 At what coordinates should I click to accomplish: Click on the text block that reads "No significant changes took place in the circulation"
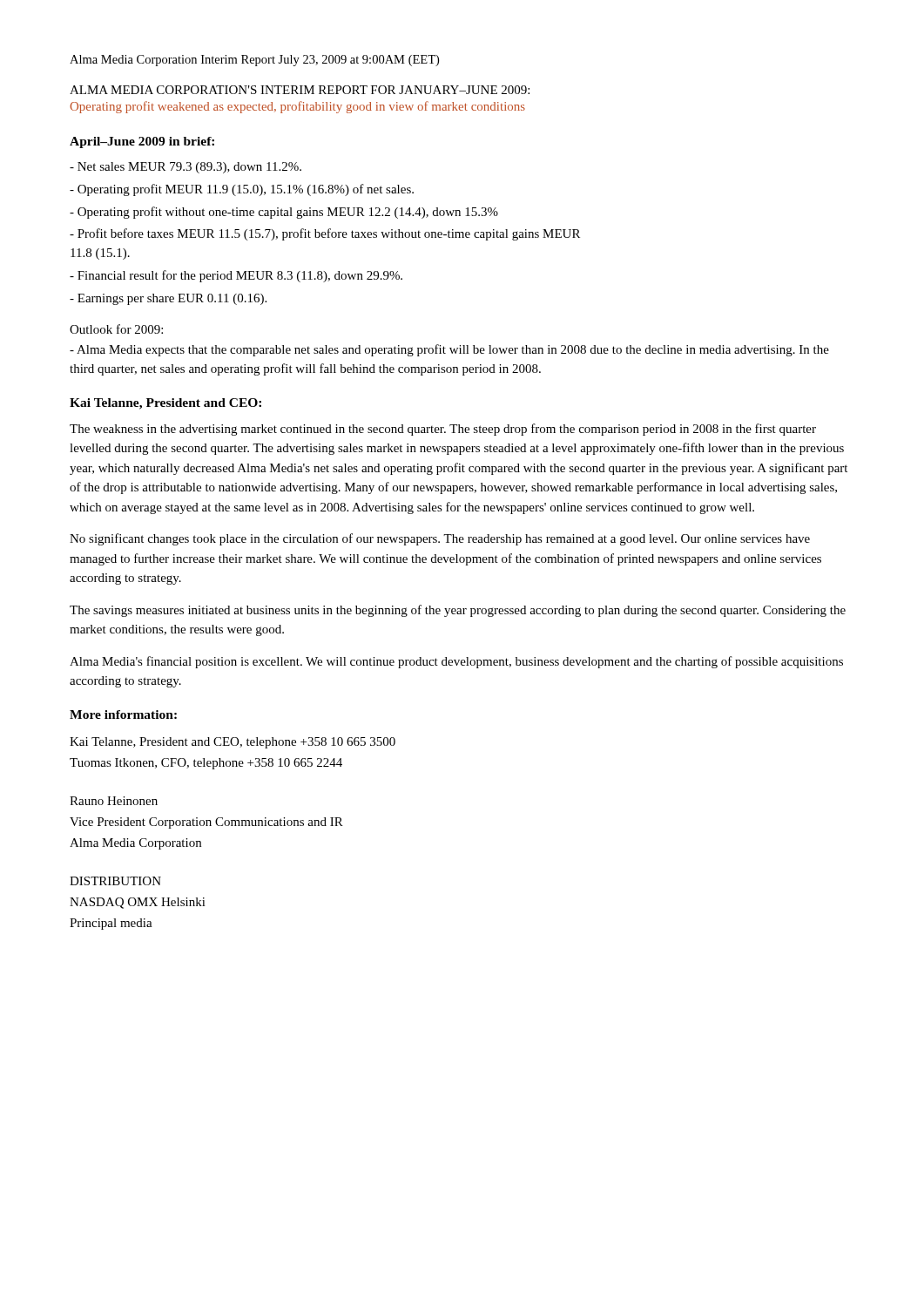(x=446, y=558)
